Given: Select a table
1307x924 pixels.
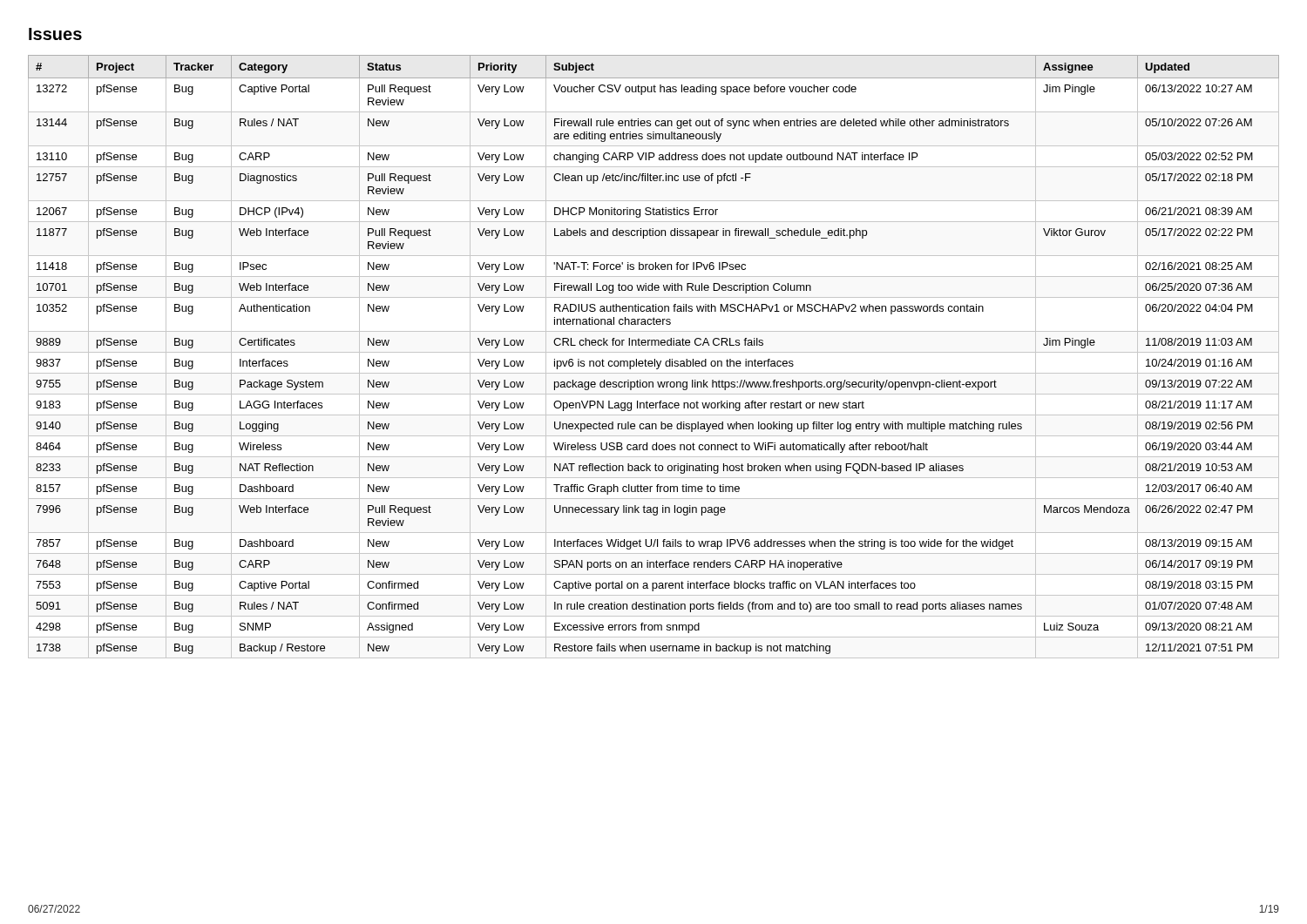Looking at the screenshot, I should click(654, 357).
